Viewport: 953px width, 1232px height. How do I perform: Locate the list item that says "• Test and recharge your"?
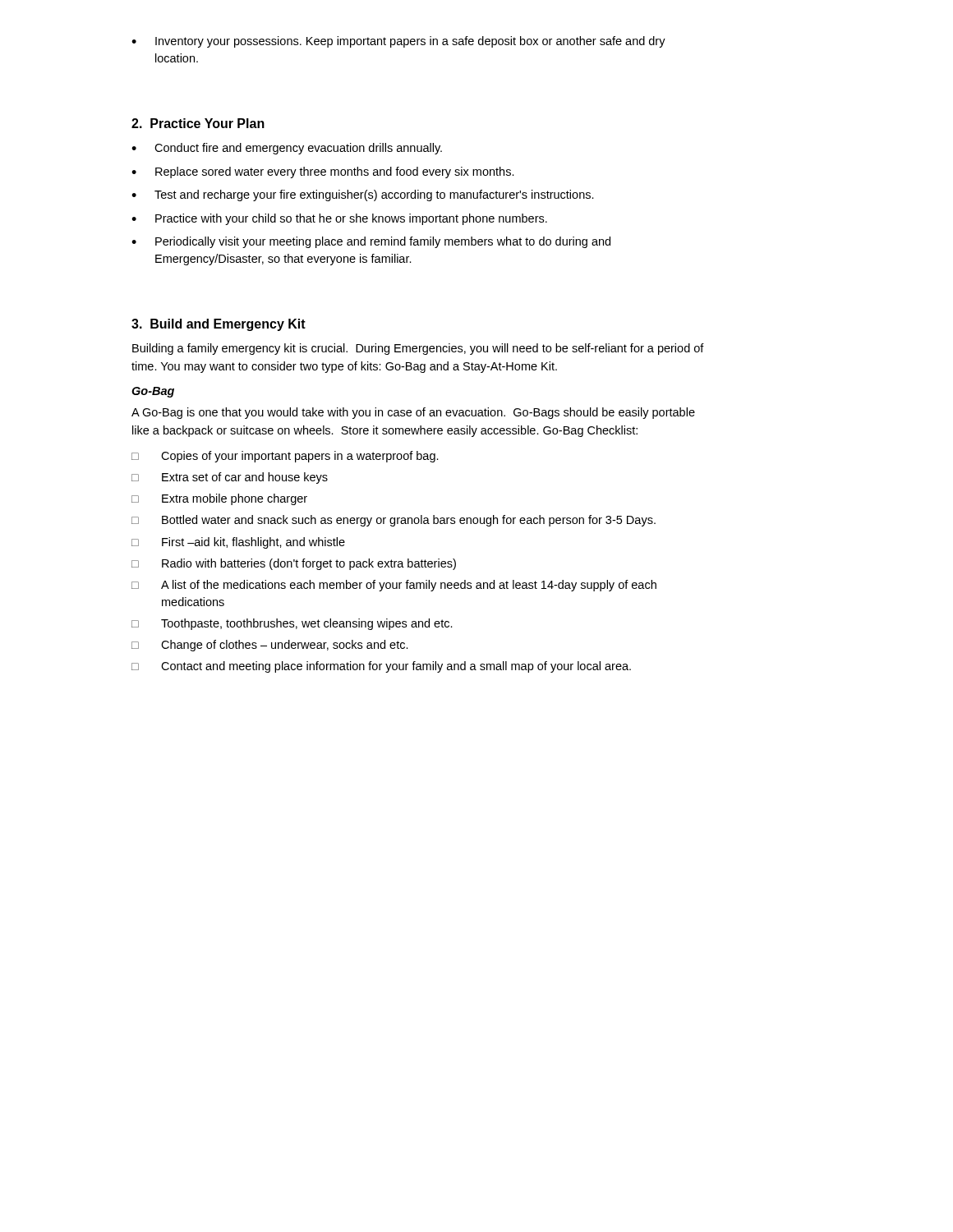(x=419, y=196)
